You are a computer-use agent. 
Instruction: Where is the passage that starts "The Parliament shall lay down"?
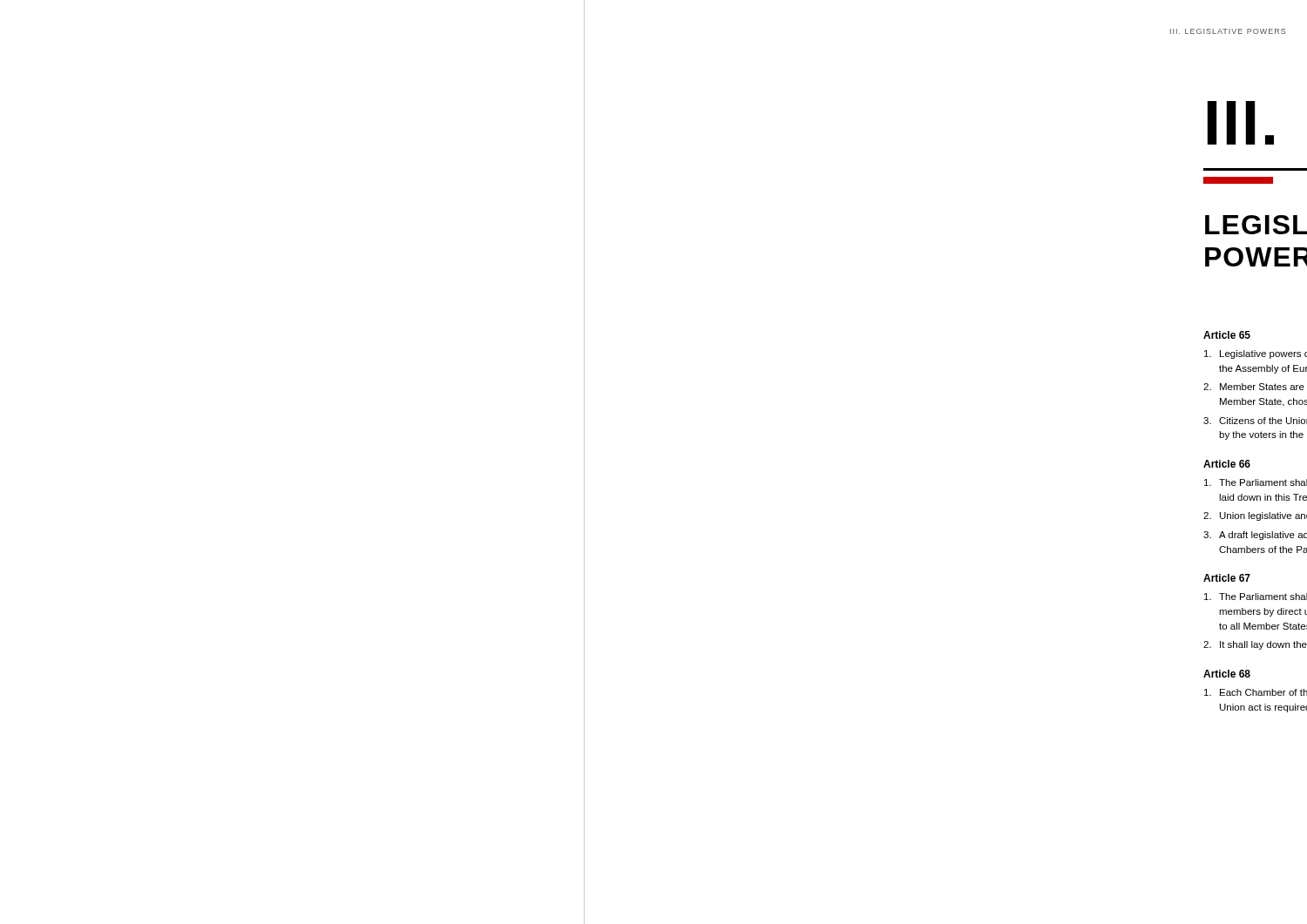click(1255, 612)
